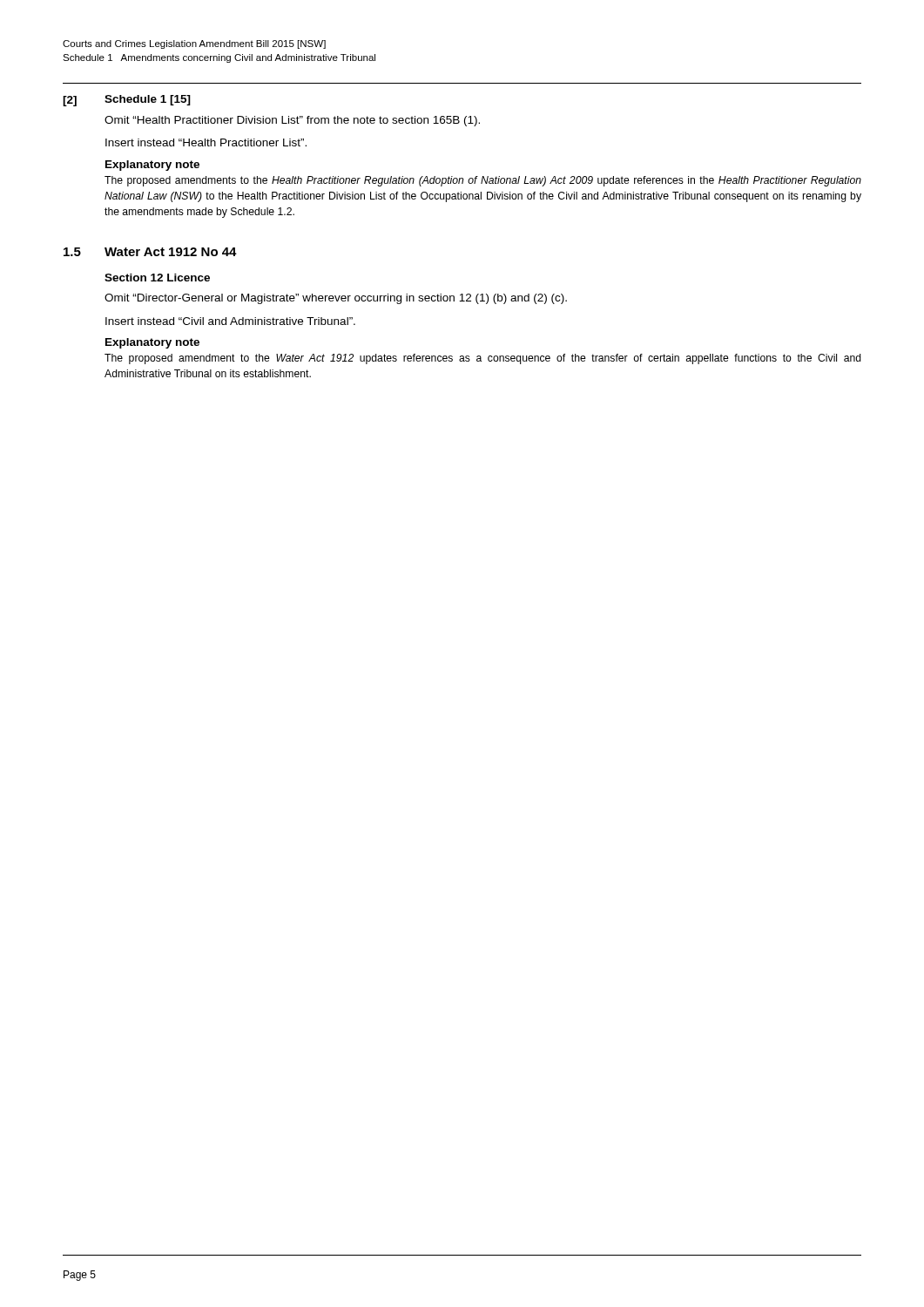
Task: Select the block starting "Section 12 Licence"
Action: 157,278
